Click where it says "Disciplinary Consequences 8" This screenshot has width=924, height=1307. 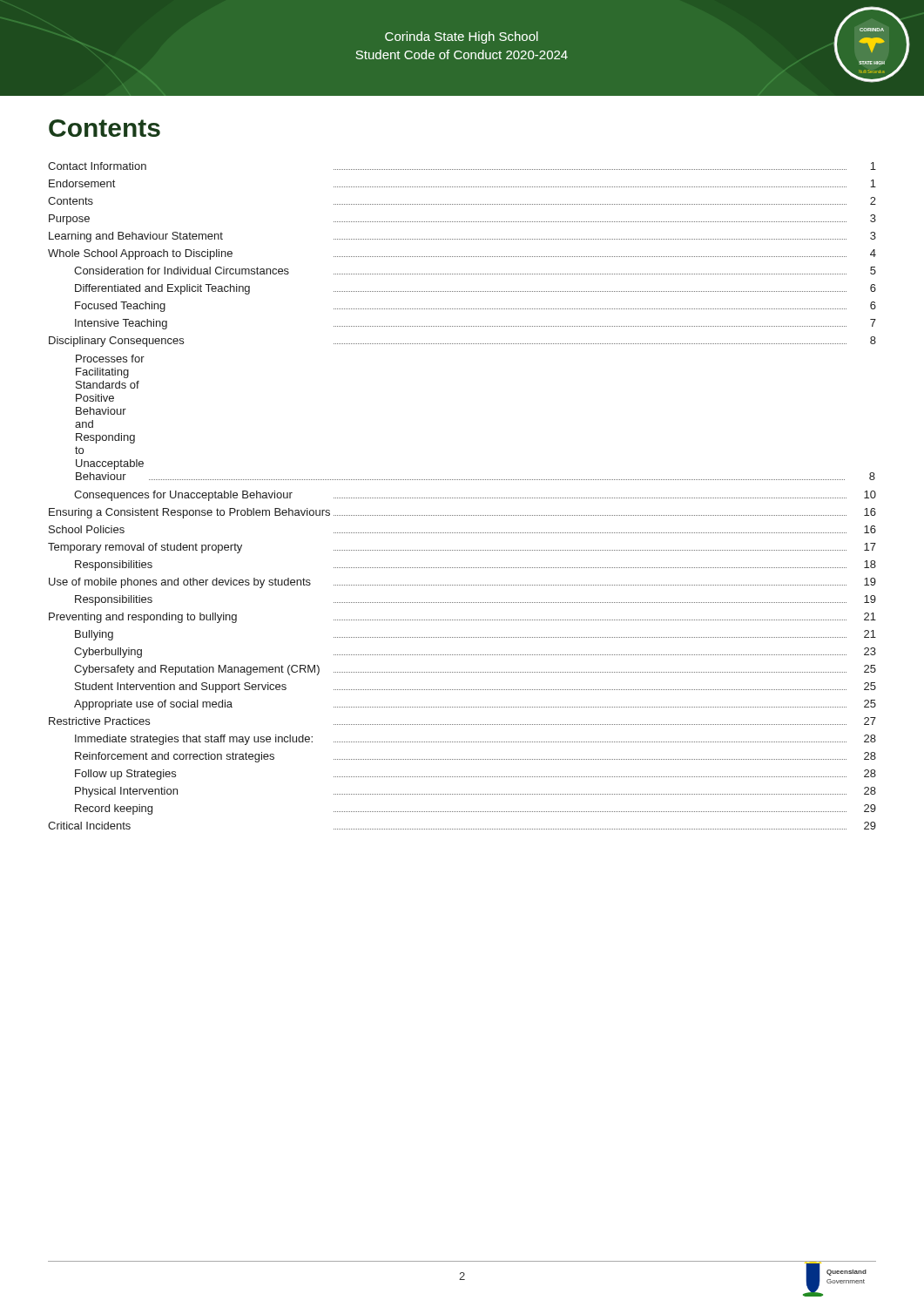[462, 340]
